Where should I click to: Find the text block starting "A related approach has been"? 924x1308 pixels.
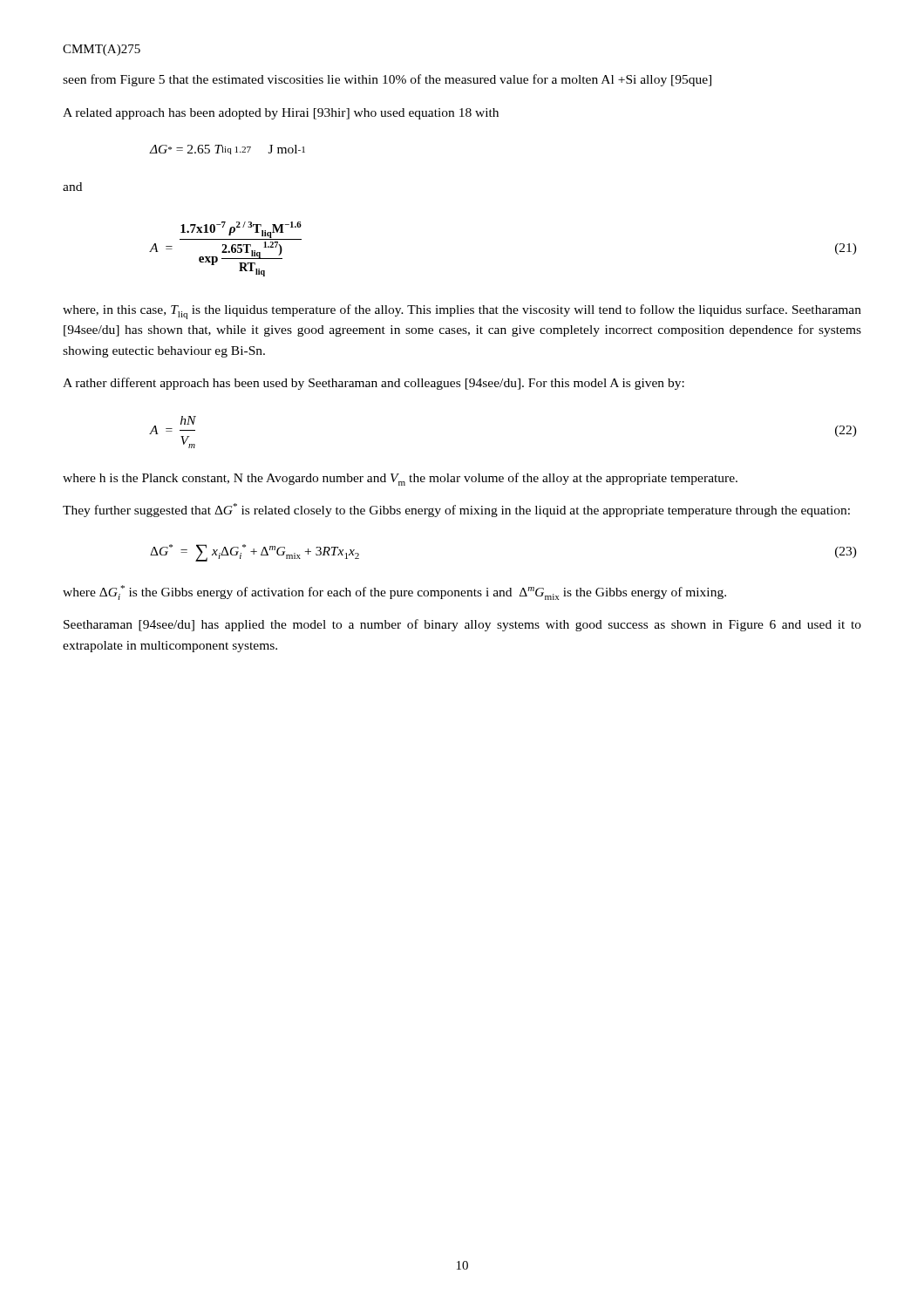[x=281, y=112]
